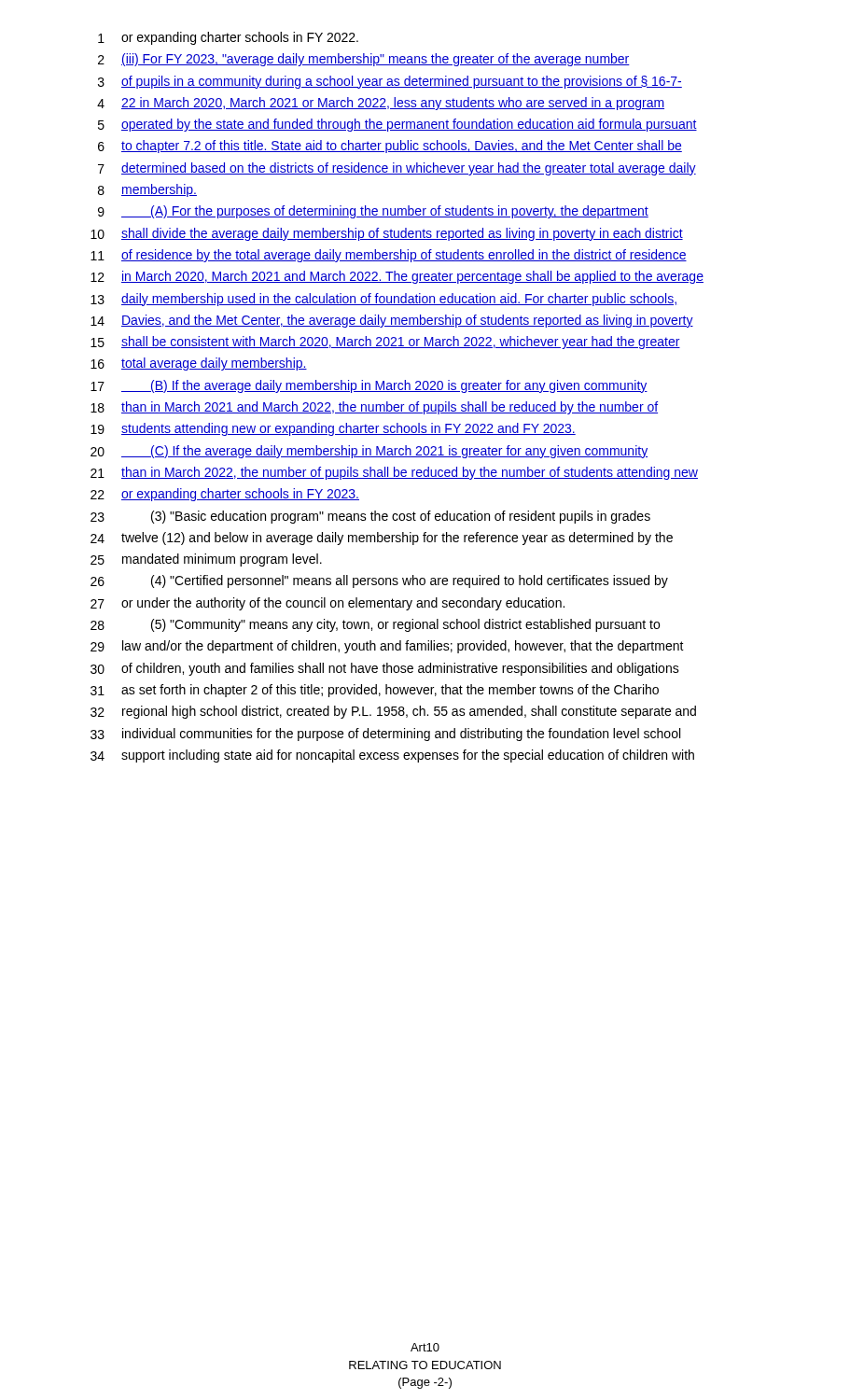
Task: Find the list item containing "17 (B) If the average daily"
Action: click(x=425, y=386)
